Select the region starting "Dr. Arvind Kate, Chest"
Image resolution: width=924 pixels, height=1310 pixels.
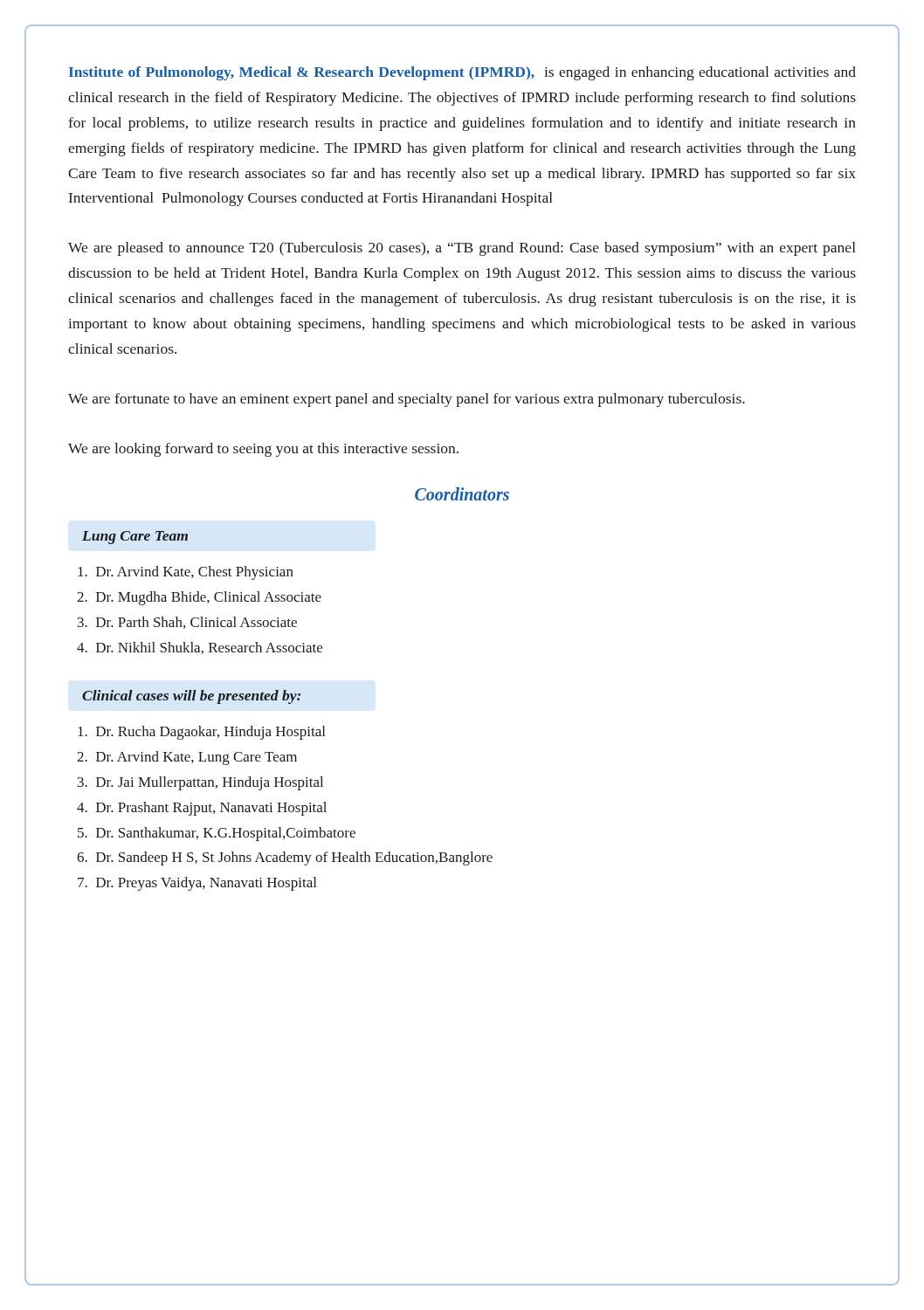pos(185,572)
